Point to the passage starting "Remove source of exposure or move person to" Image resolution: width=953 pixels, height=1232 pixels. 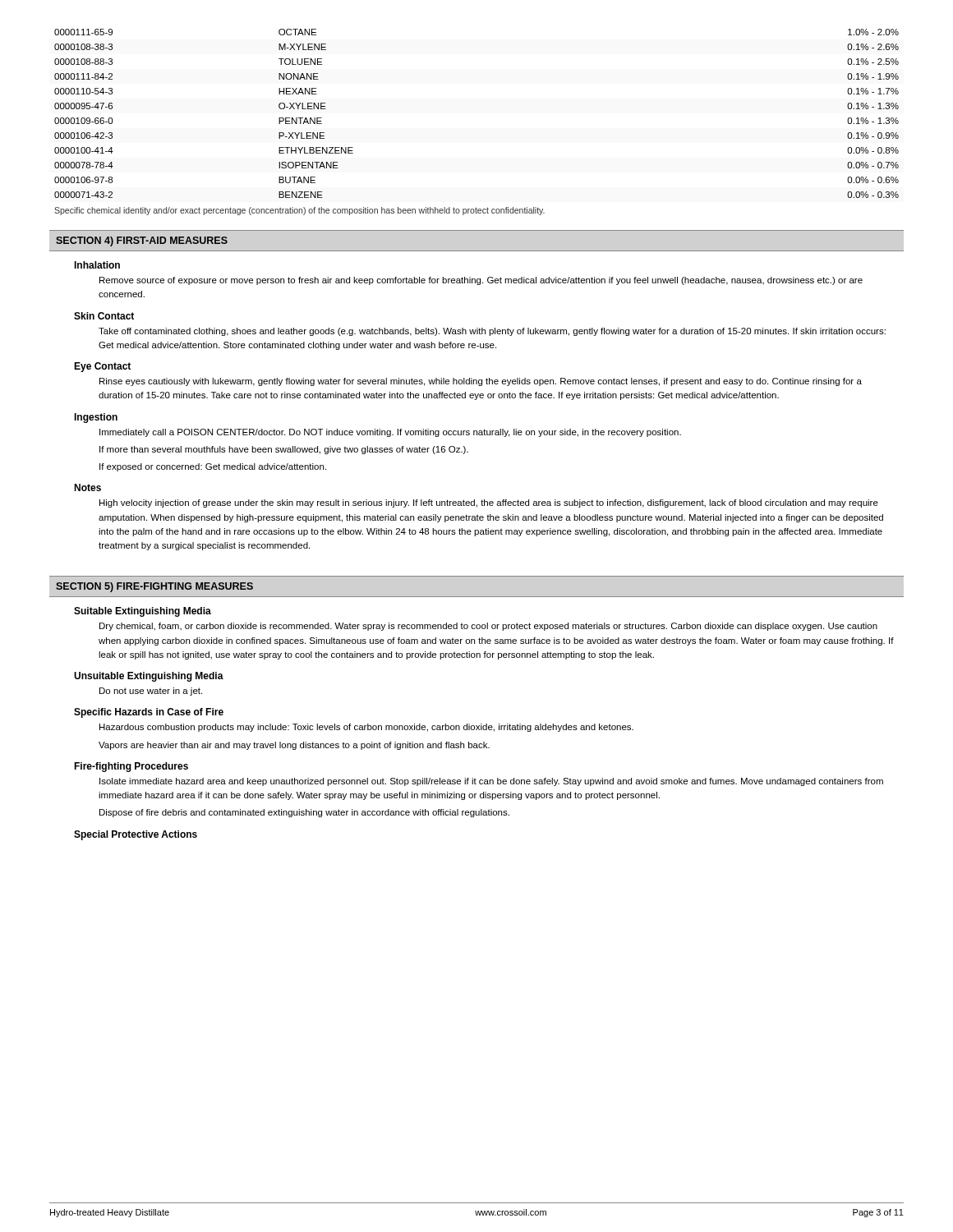(481, 287)
